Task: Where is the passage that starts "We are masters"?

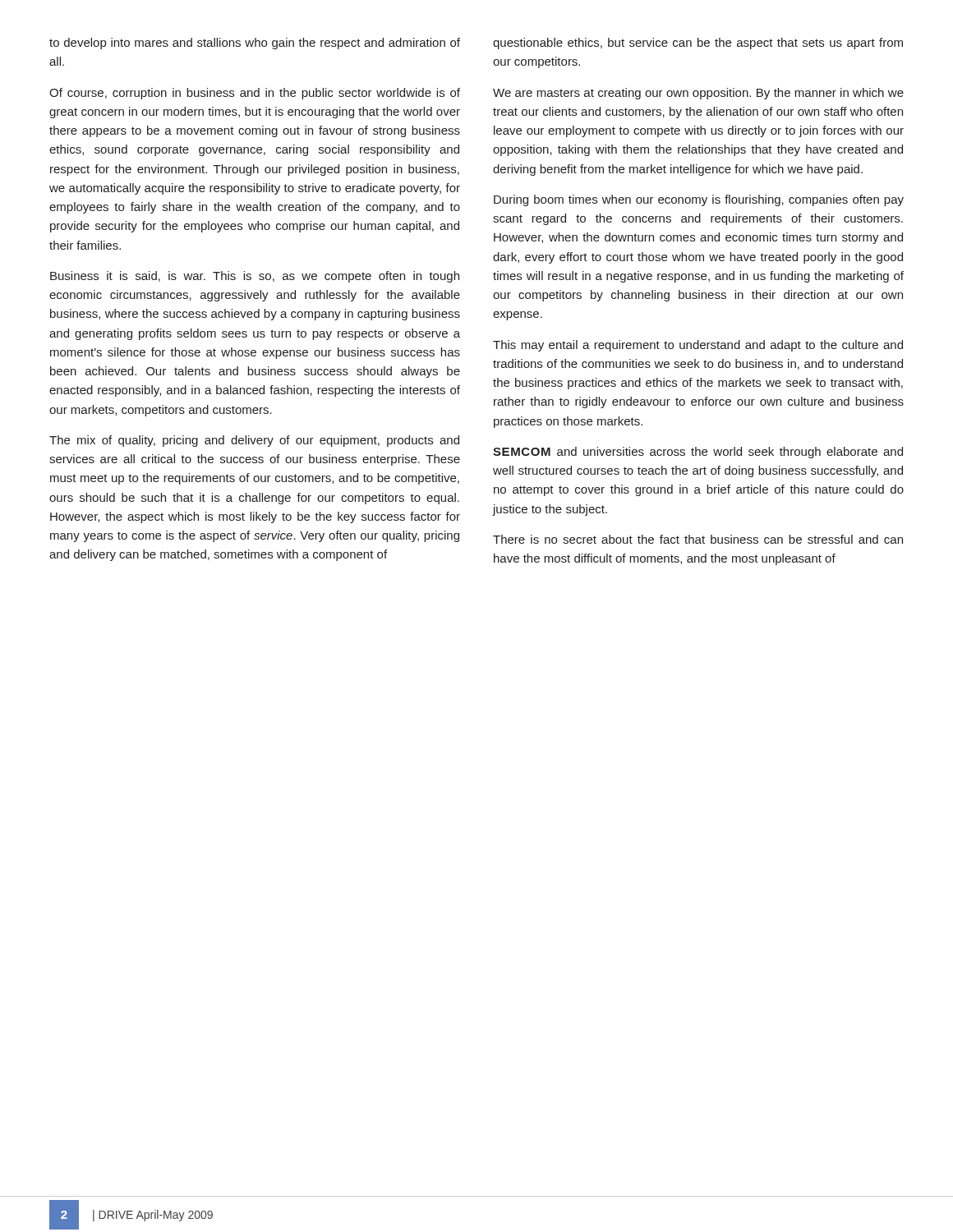Action: (x=698, y=130)
